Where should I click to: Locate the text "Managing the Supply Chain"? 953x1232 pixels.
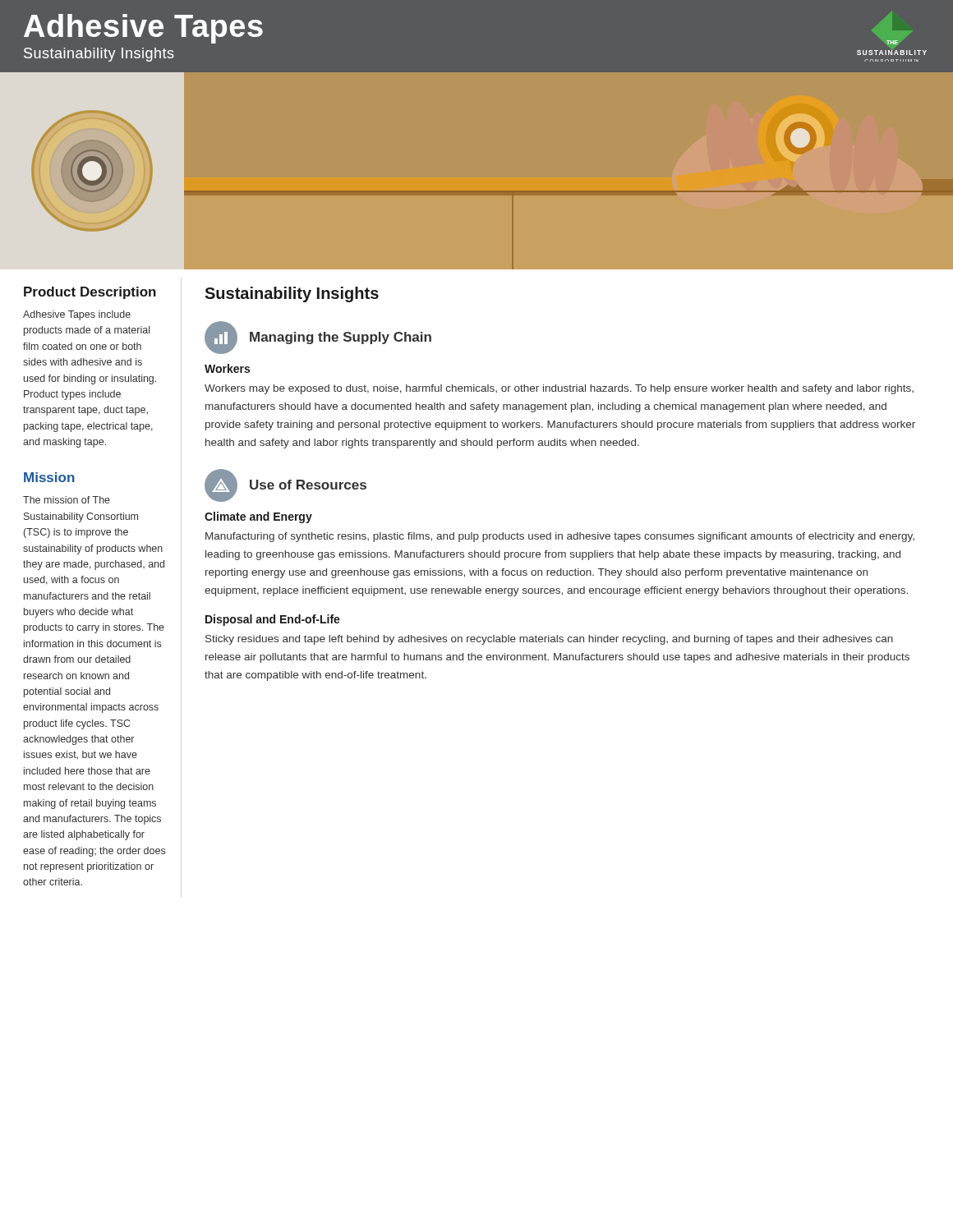(341, 337)
